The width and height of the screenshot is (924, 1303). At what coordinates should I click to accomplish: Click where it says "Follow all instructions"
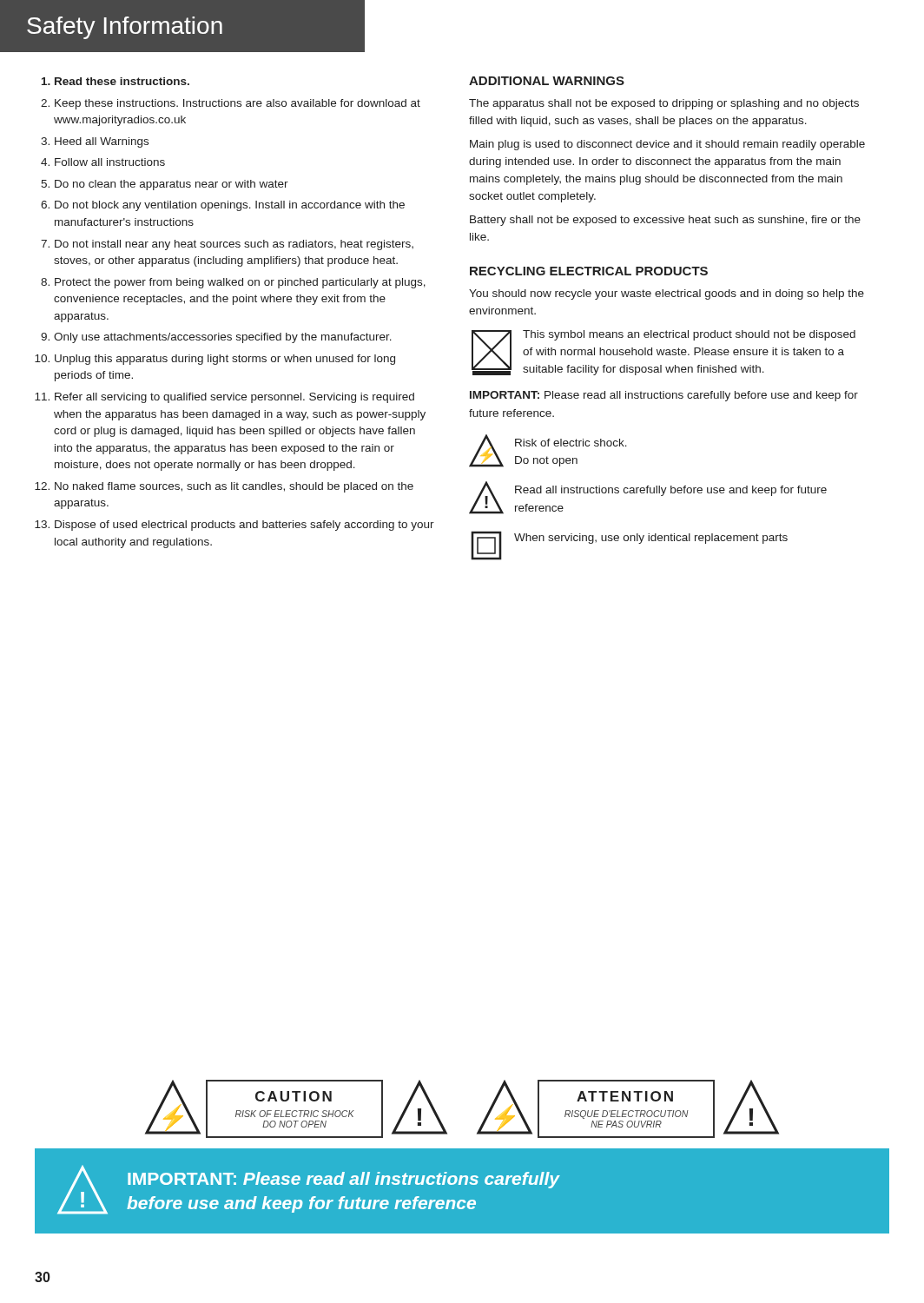point(110,162)
